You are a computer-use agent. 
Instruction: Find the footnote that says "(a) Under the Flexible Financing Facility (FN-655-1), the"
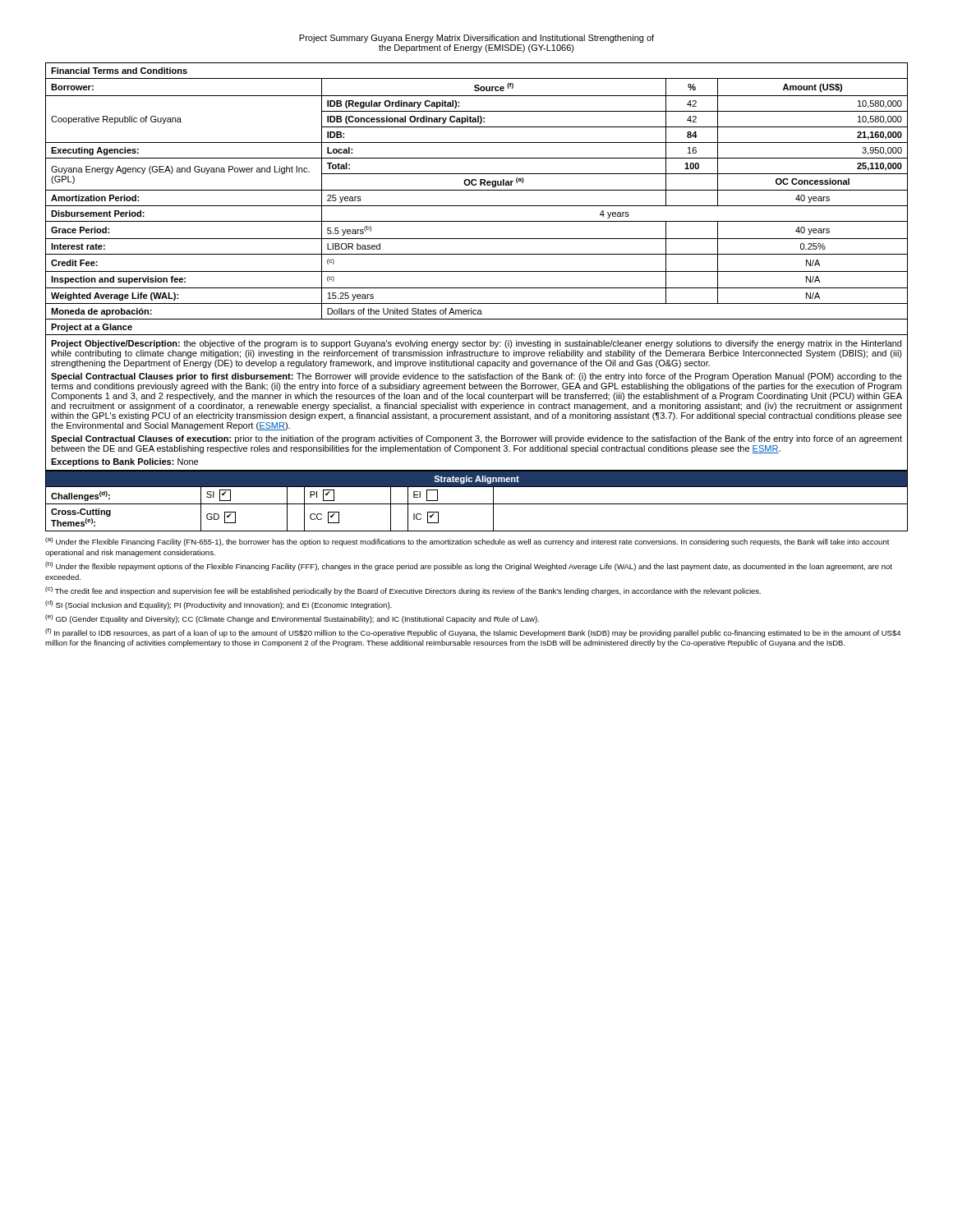point(476,592)
